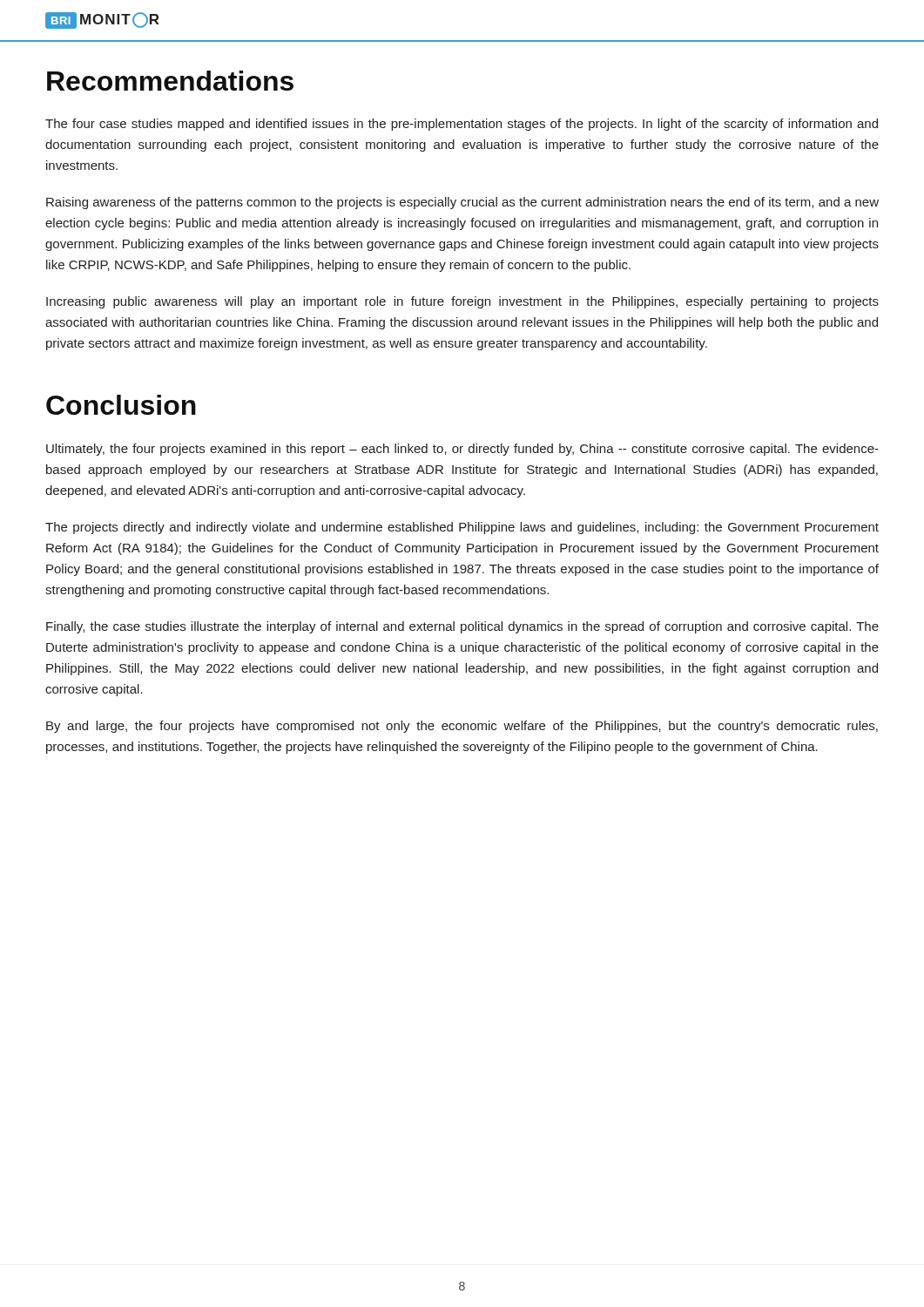The height and width of the screenshot is (1307, 924).
Task: Locate the text starting "Raising awareness of the patterns"
Action: click(462, 234)
